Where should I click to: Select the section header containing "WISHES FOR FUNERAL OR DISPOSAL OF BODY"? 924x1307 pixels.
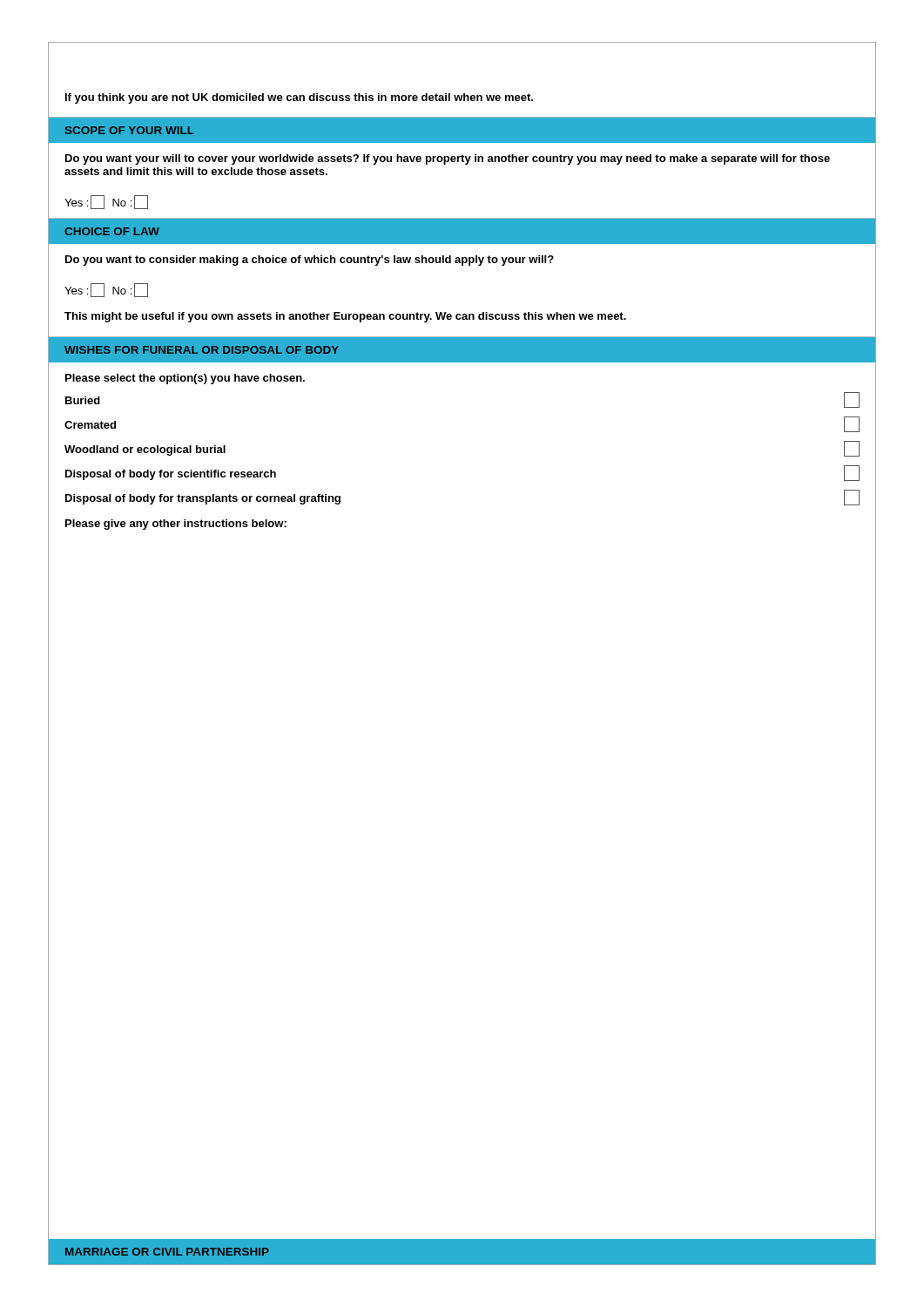click(202, 350)
